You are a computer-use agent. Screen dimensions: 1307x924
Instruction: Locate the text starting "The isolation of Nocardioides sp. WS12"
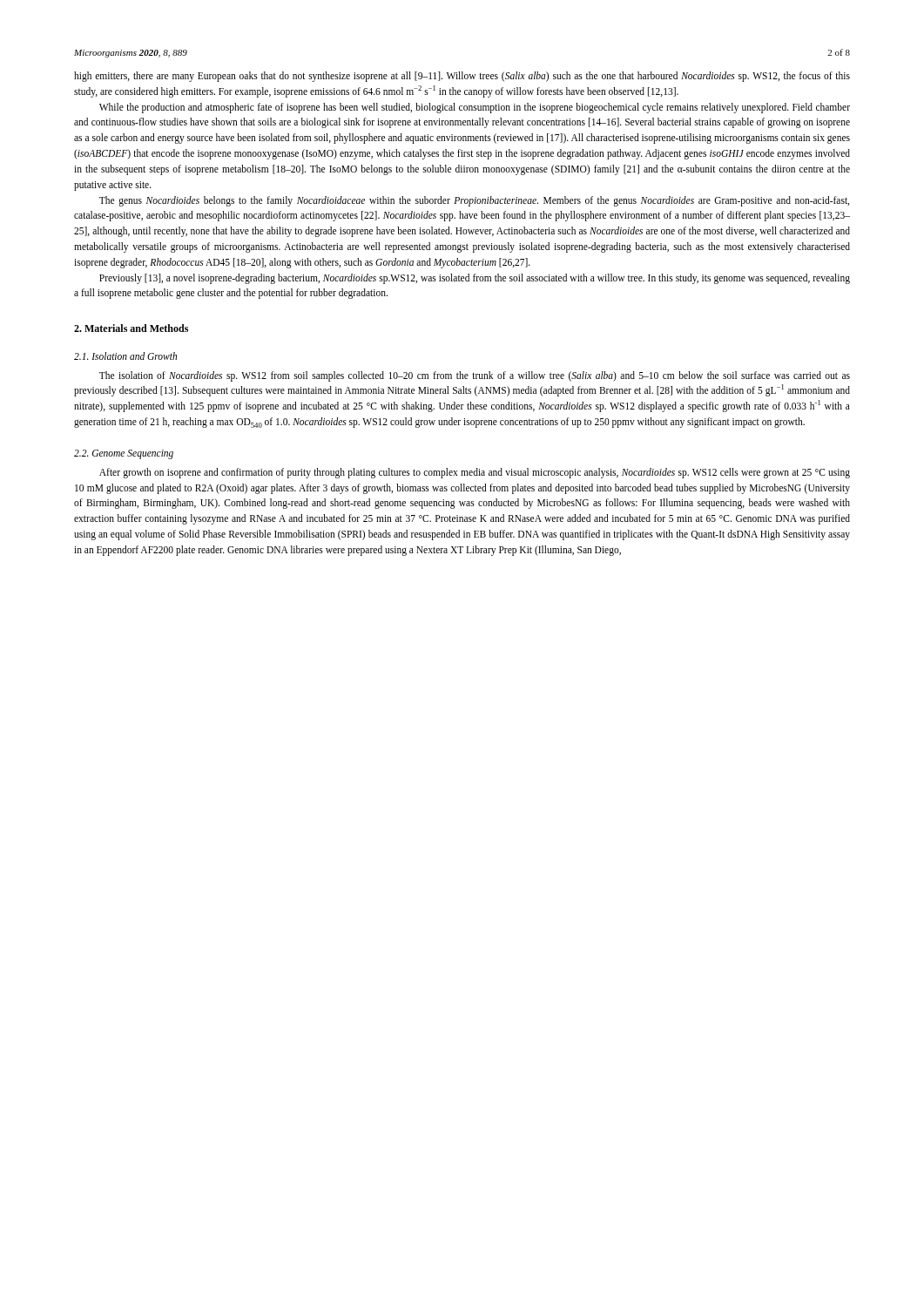462,399
